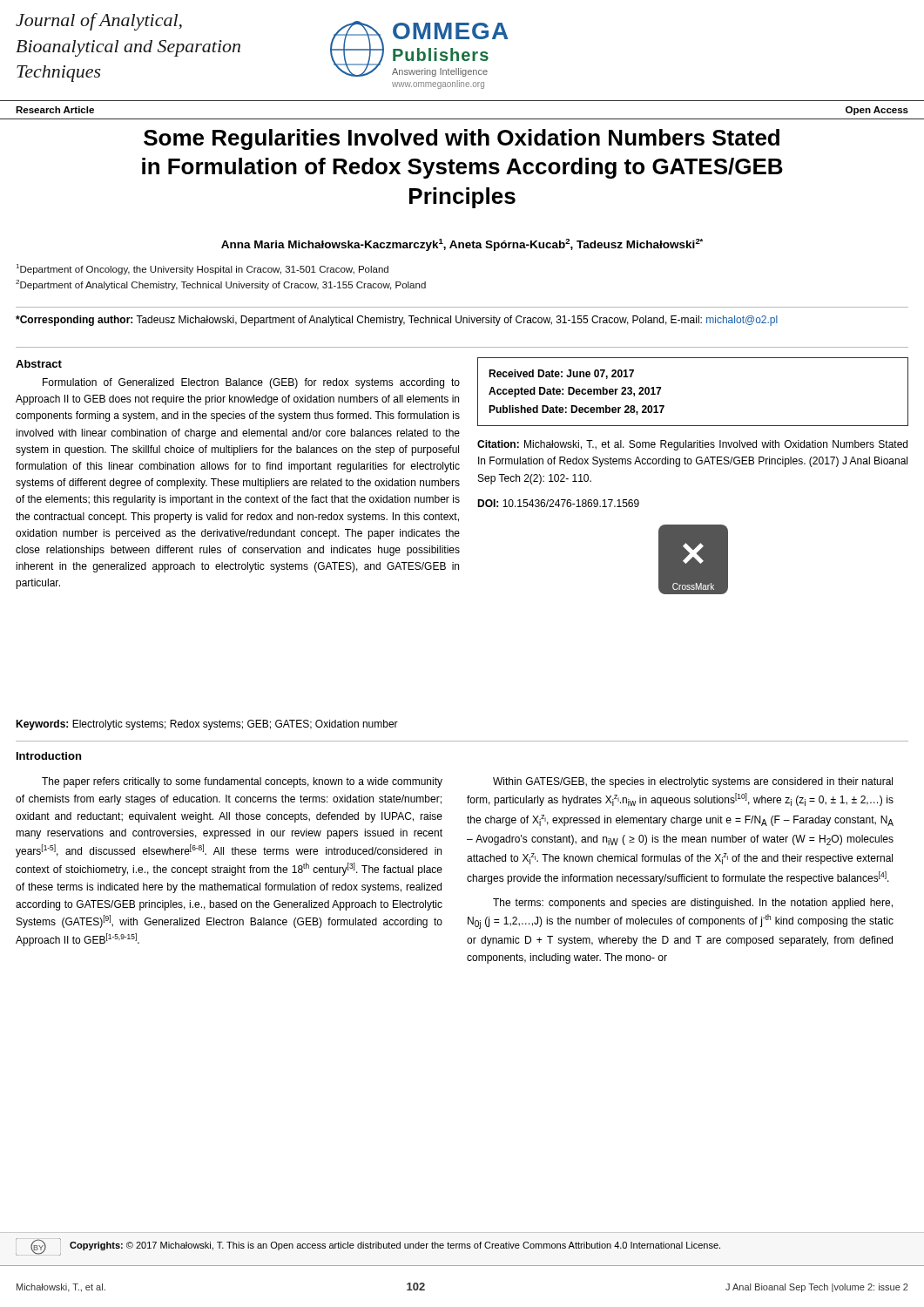This screenshot has width=924, height=1307.
Task: Navigate to the region starting "Anna Maria Michałowska-Kaczmarczyk1, Aneta Spórna-Kucab2, Tadeusz Michałowski2*"
Action: pos(462,243)
